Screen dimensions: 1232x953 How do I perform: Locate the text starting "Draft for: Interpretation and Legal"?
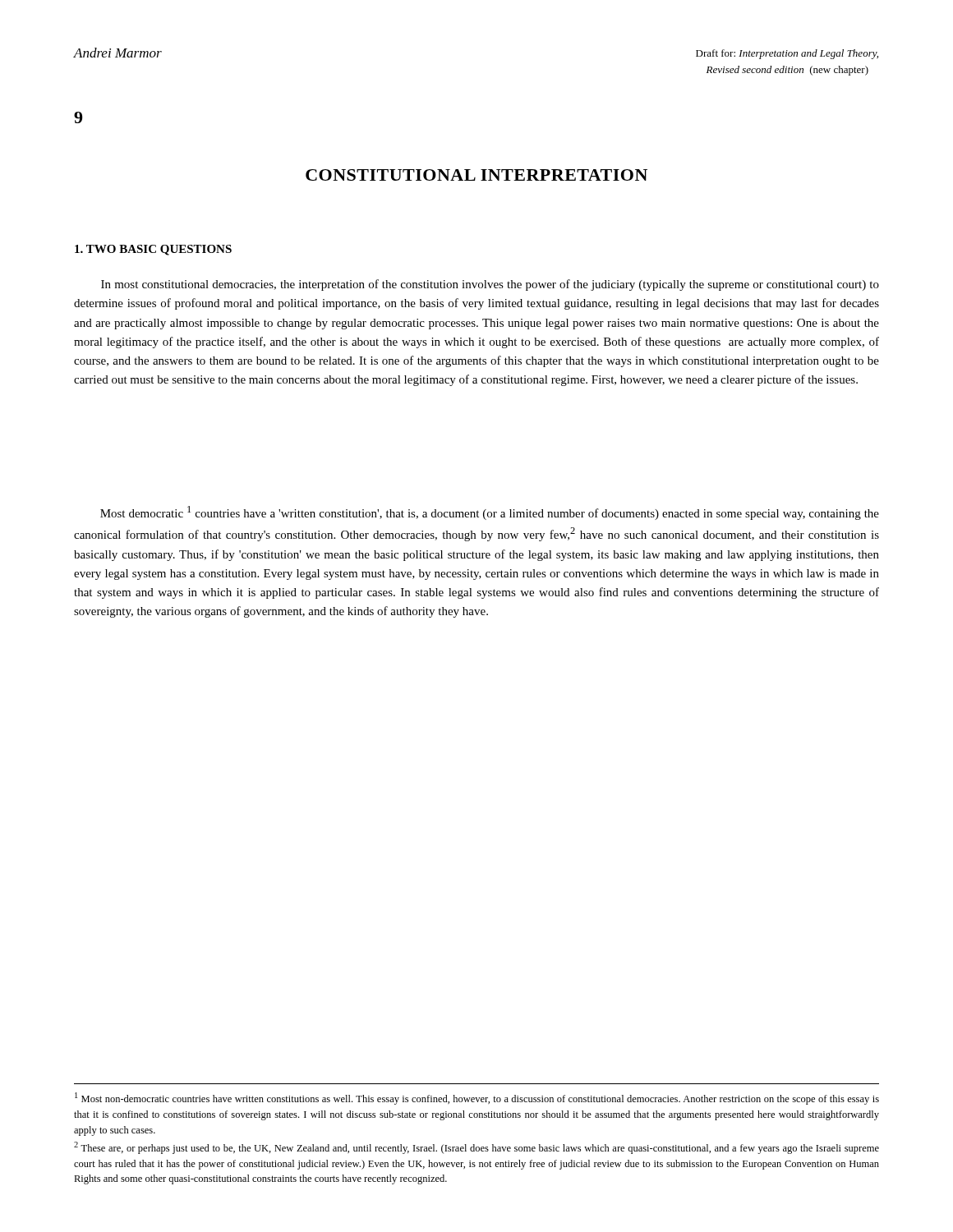coord(787,61)
